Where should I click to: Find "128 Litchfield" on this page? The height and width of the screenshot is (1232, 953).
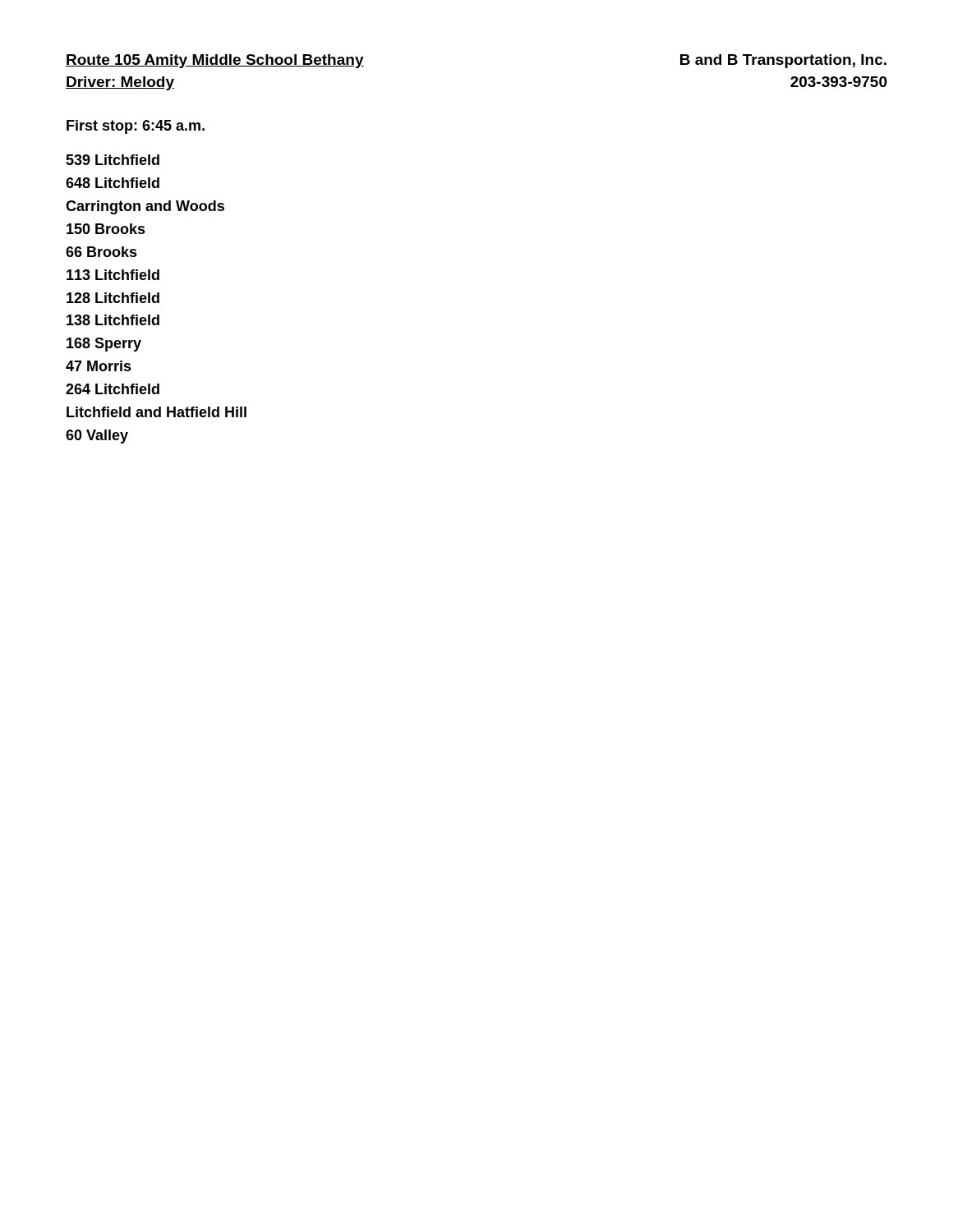pos(113,298)
